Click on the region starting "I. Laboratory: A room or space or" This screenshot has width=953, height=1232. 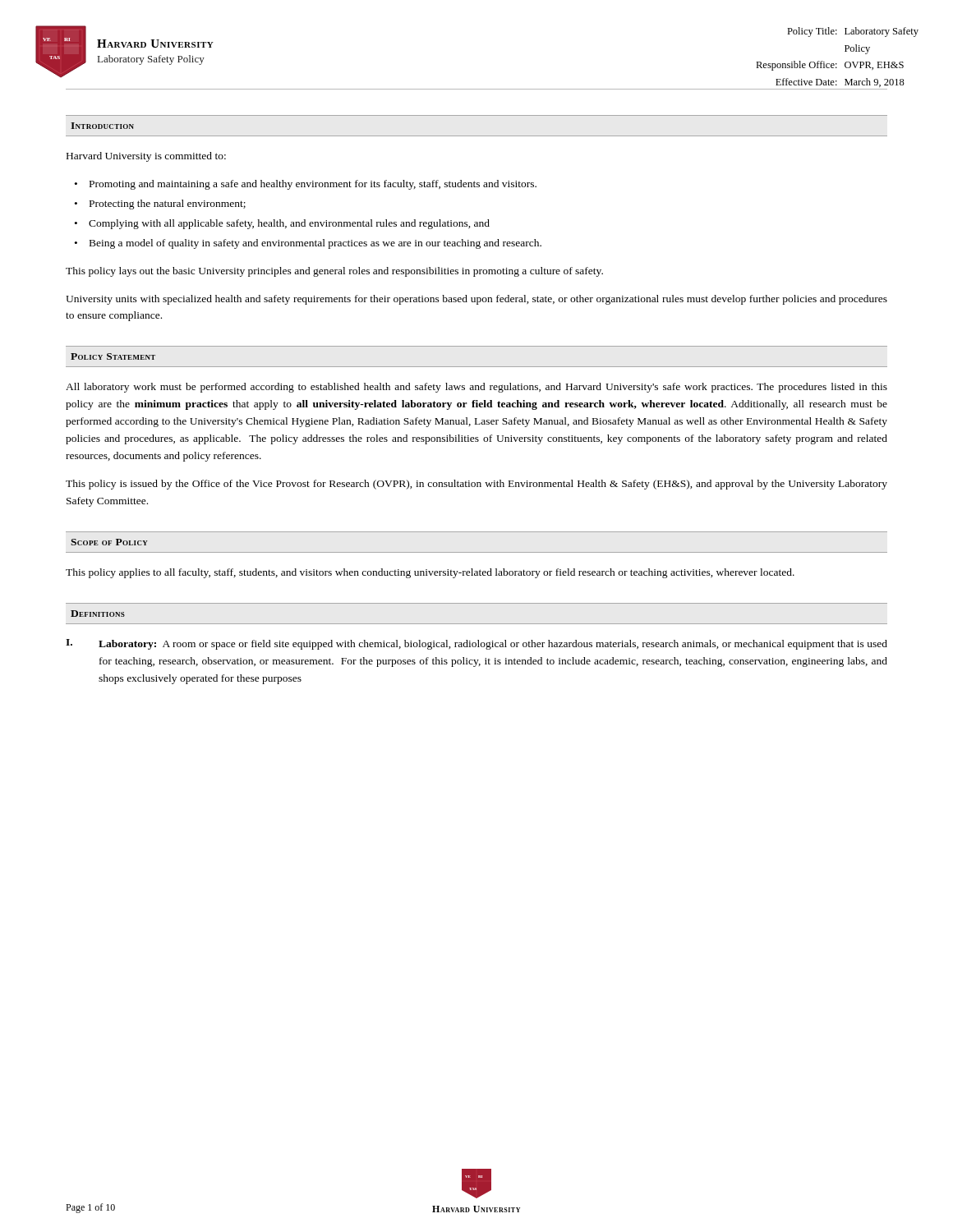click(x=476, y=661)
